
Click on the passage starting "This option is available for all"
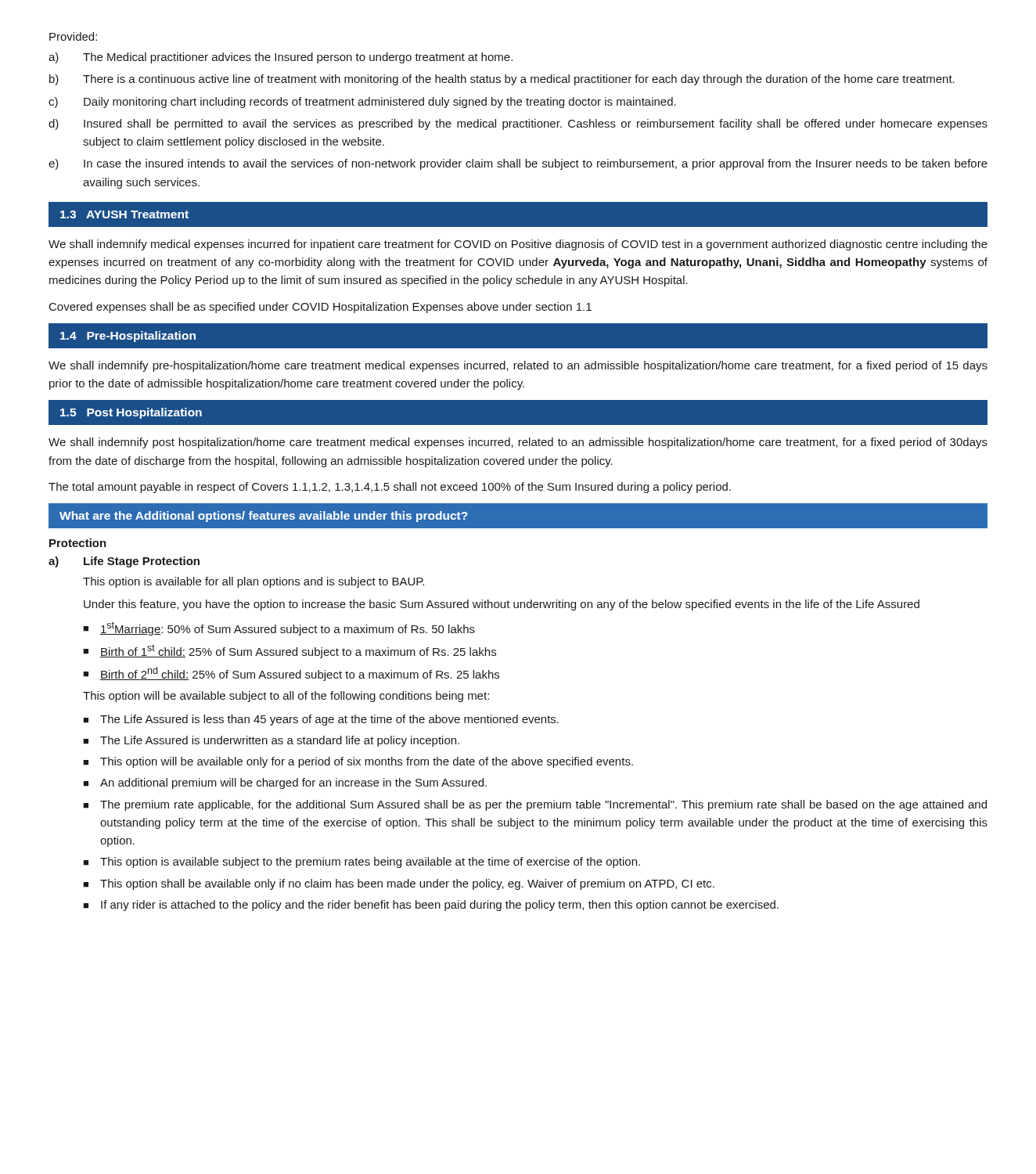point(254,581)
